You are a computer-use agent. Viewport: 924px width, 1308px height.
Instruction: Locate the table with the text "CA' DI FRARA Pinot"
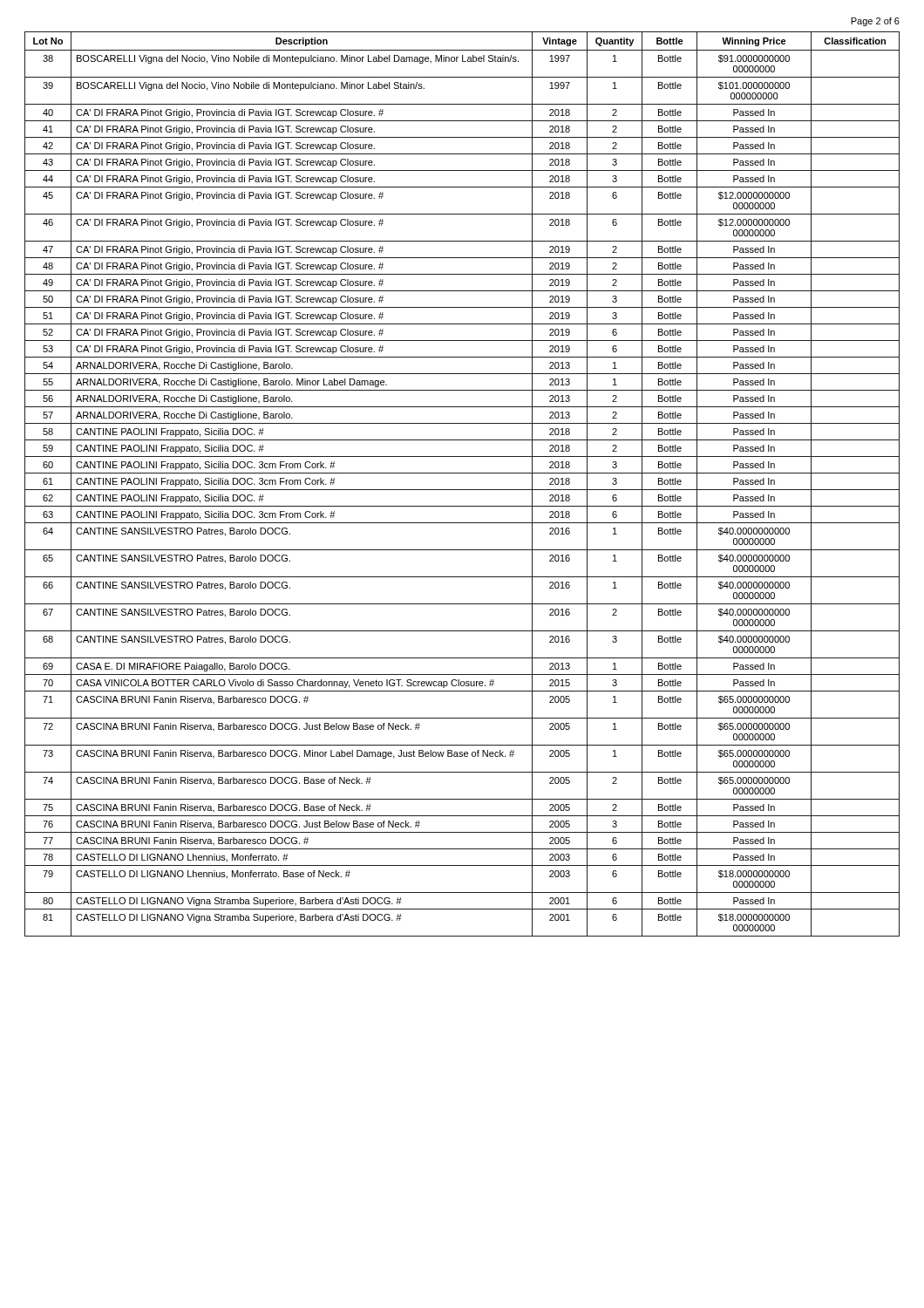(462, 484)
